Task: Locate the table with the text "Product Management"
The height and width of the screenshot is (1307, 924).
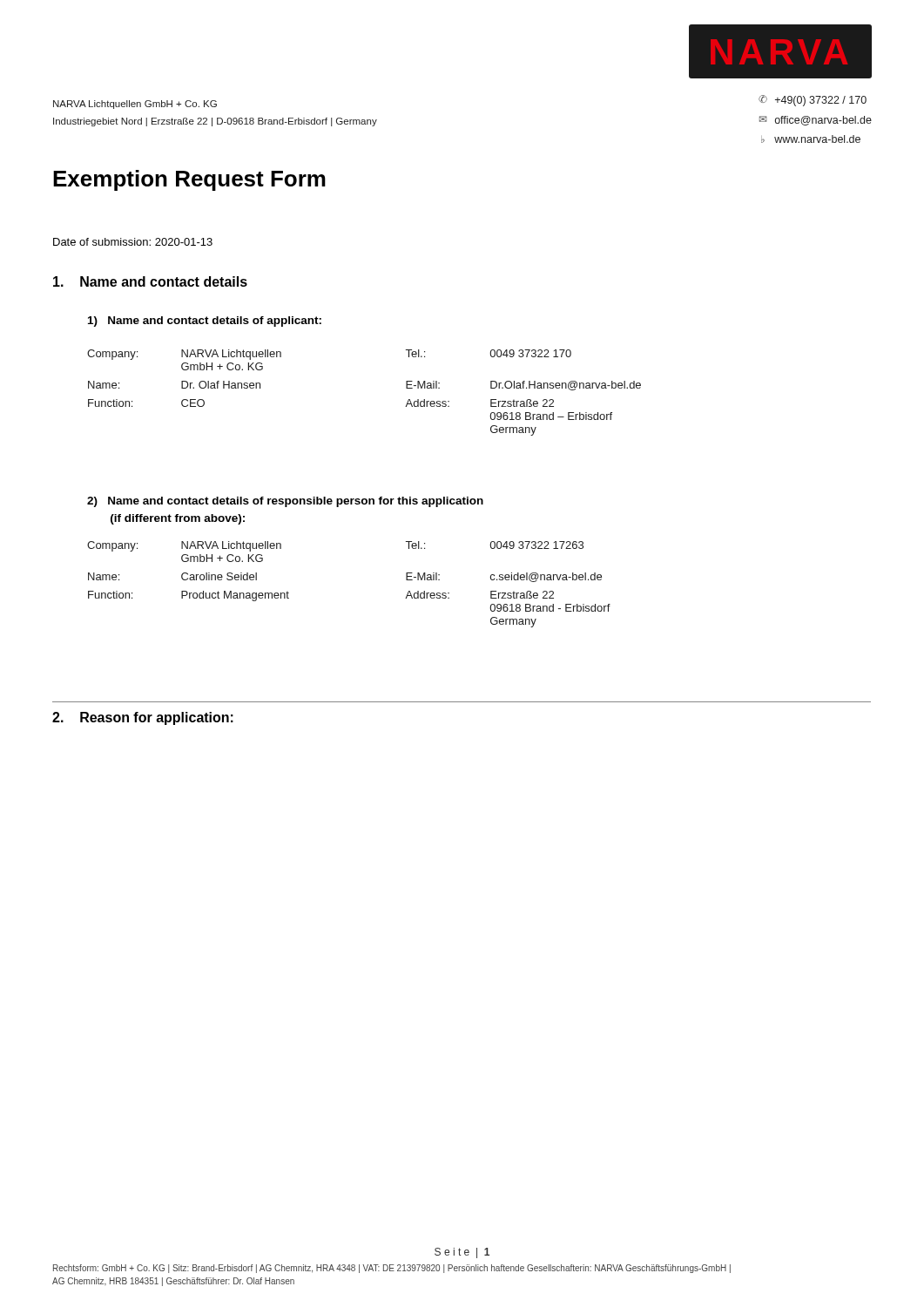Action: [x=462, y=583]
